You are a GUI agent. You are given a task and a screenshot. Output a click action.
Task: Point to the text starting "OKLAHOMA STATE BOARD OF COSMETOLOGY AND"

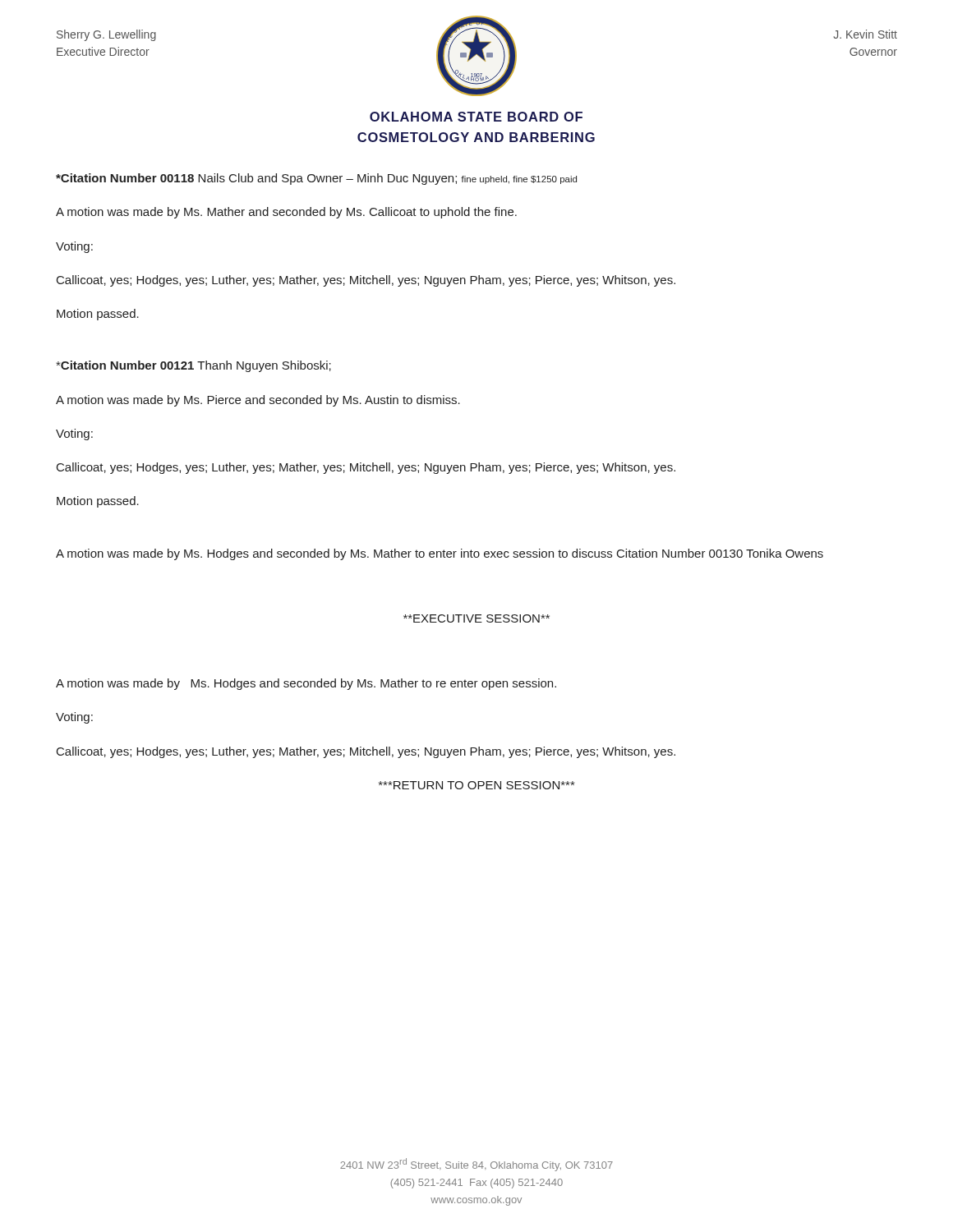tap(476, 127)
